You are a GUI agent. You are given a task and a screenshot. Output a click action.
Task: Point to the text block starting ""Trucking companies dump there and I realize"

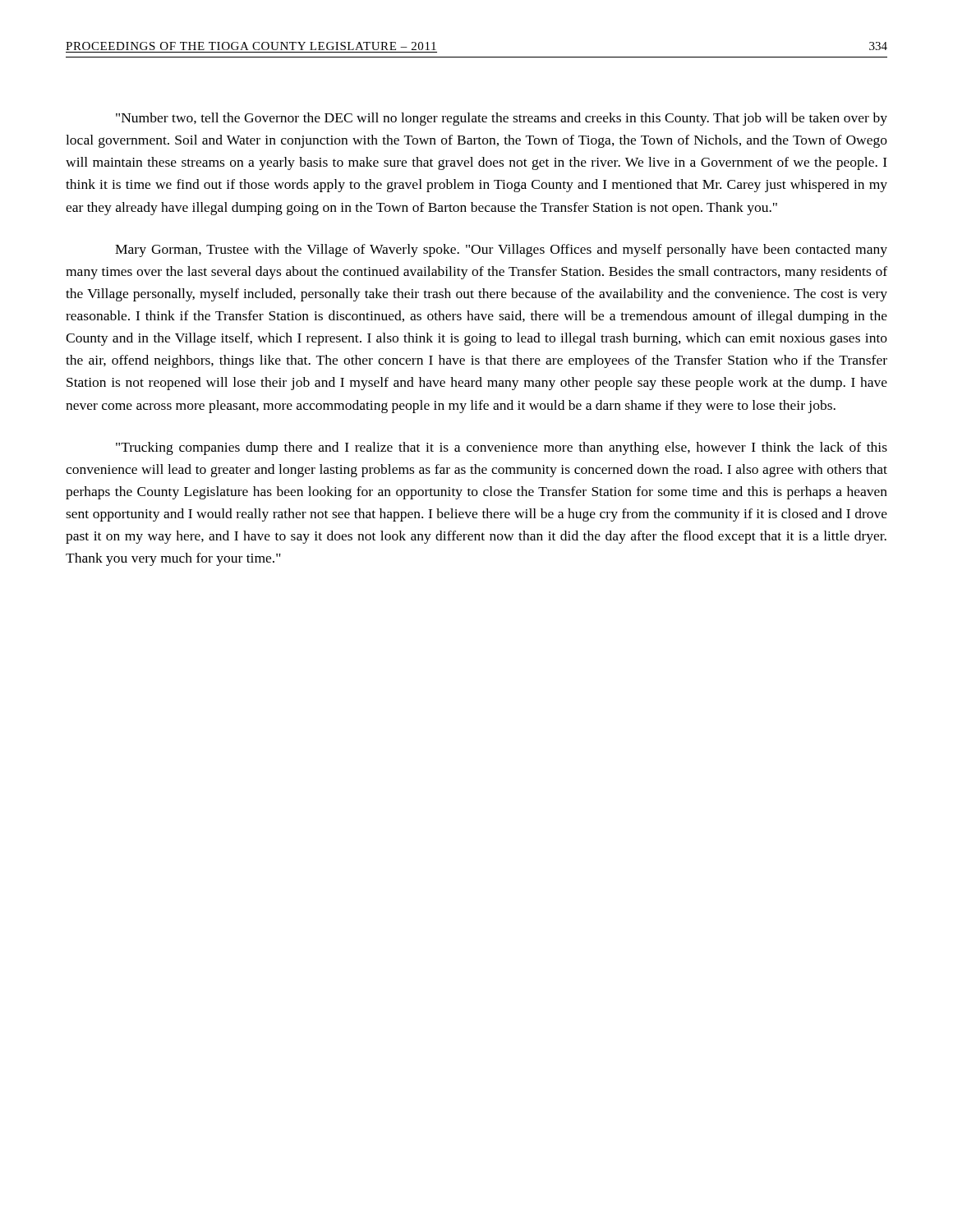(x=476, y=502)
